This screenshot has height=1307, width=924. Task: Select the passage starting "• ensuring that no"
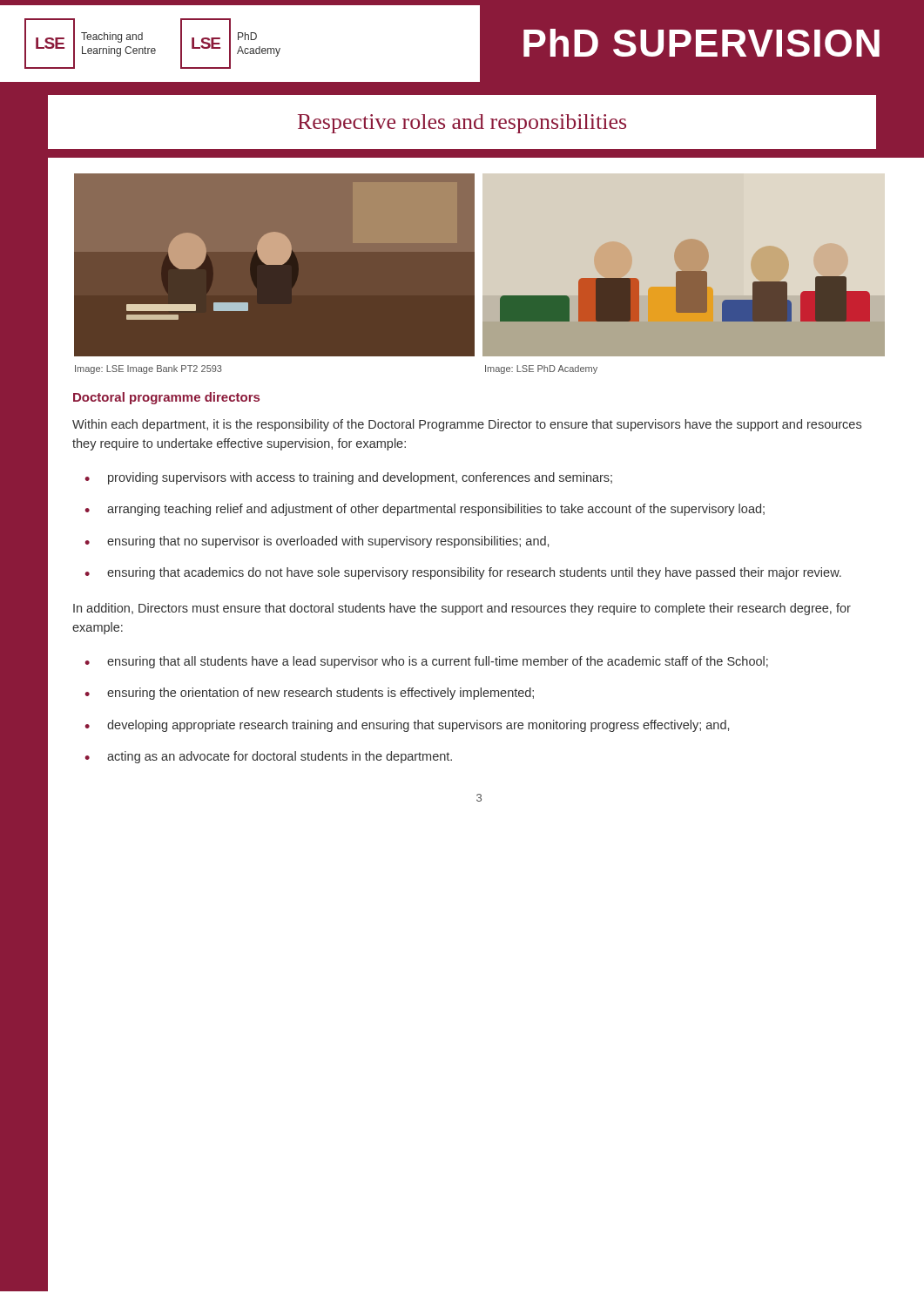coord(317,542)
